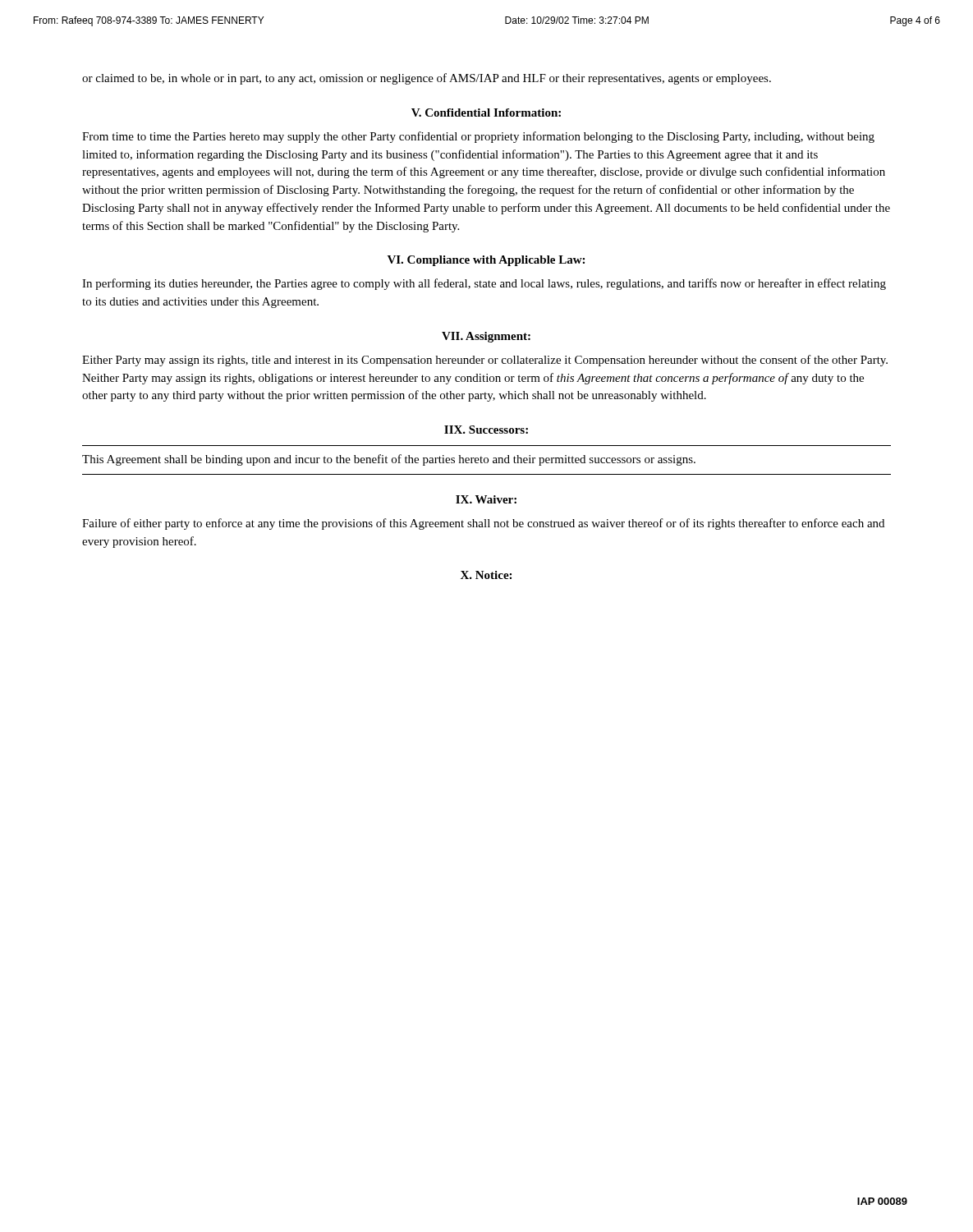Locate the section header with the text "IX. Waiver:"

(x=486, y=499)
